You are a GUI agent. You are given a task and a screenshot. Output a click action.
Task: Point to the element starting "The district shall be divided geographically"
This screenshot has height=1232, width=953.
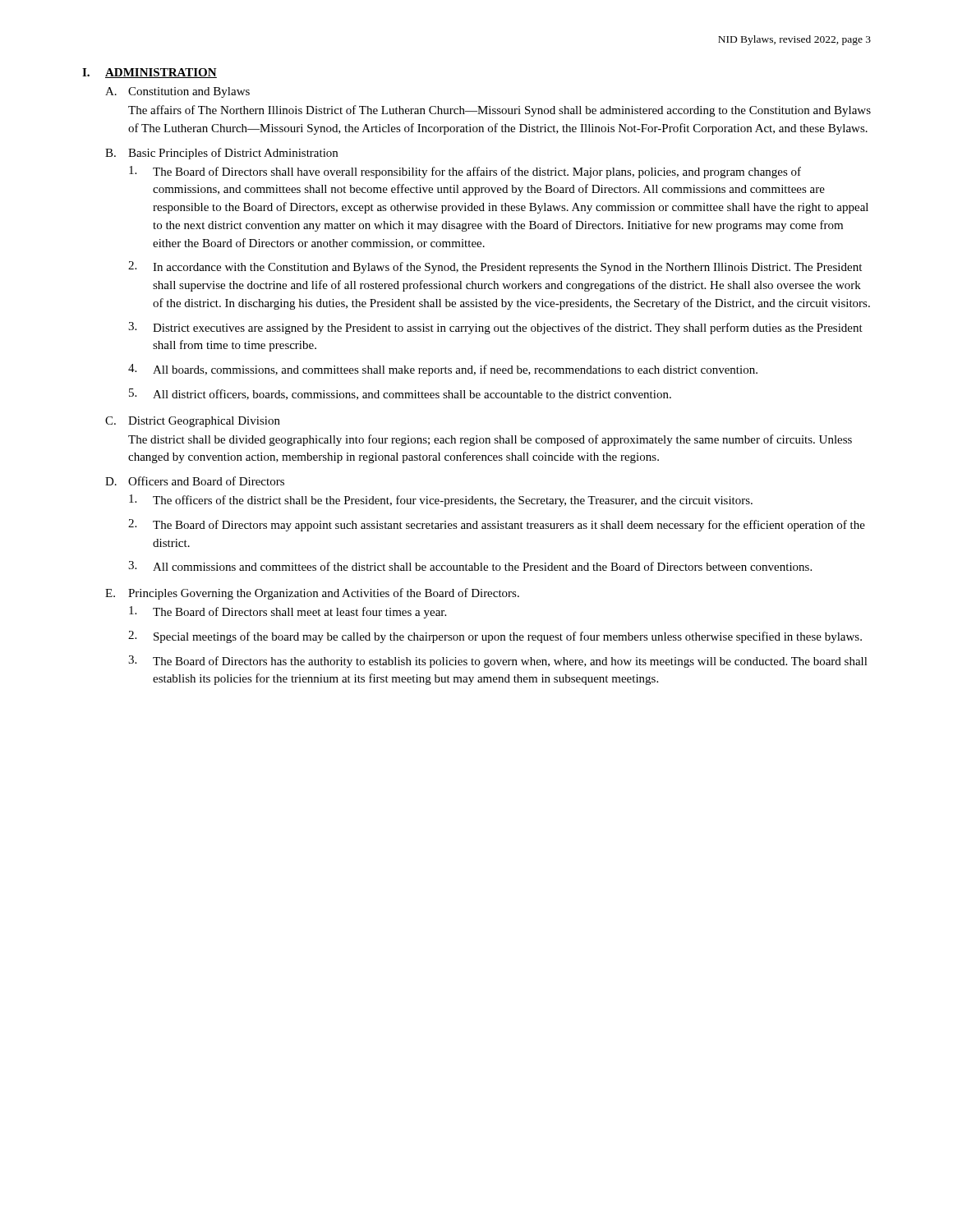click(490, 448)
